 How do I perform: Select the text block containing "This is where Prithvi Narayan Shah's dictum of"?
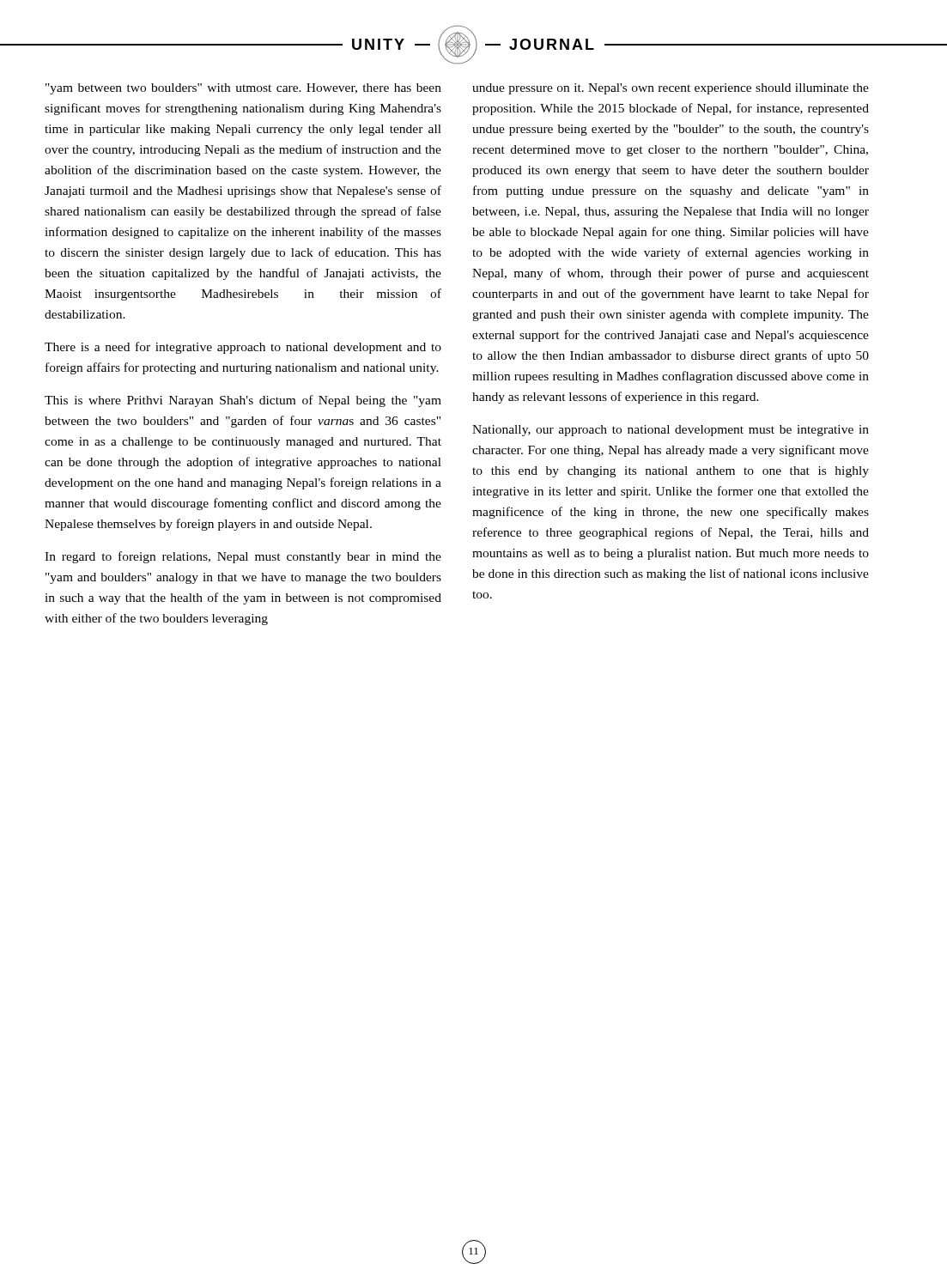click(243, 462)
